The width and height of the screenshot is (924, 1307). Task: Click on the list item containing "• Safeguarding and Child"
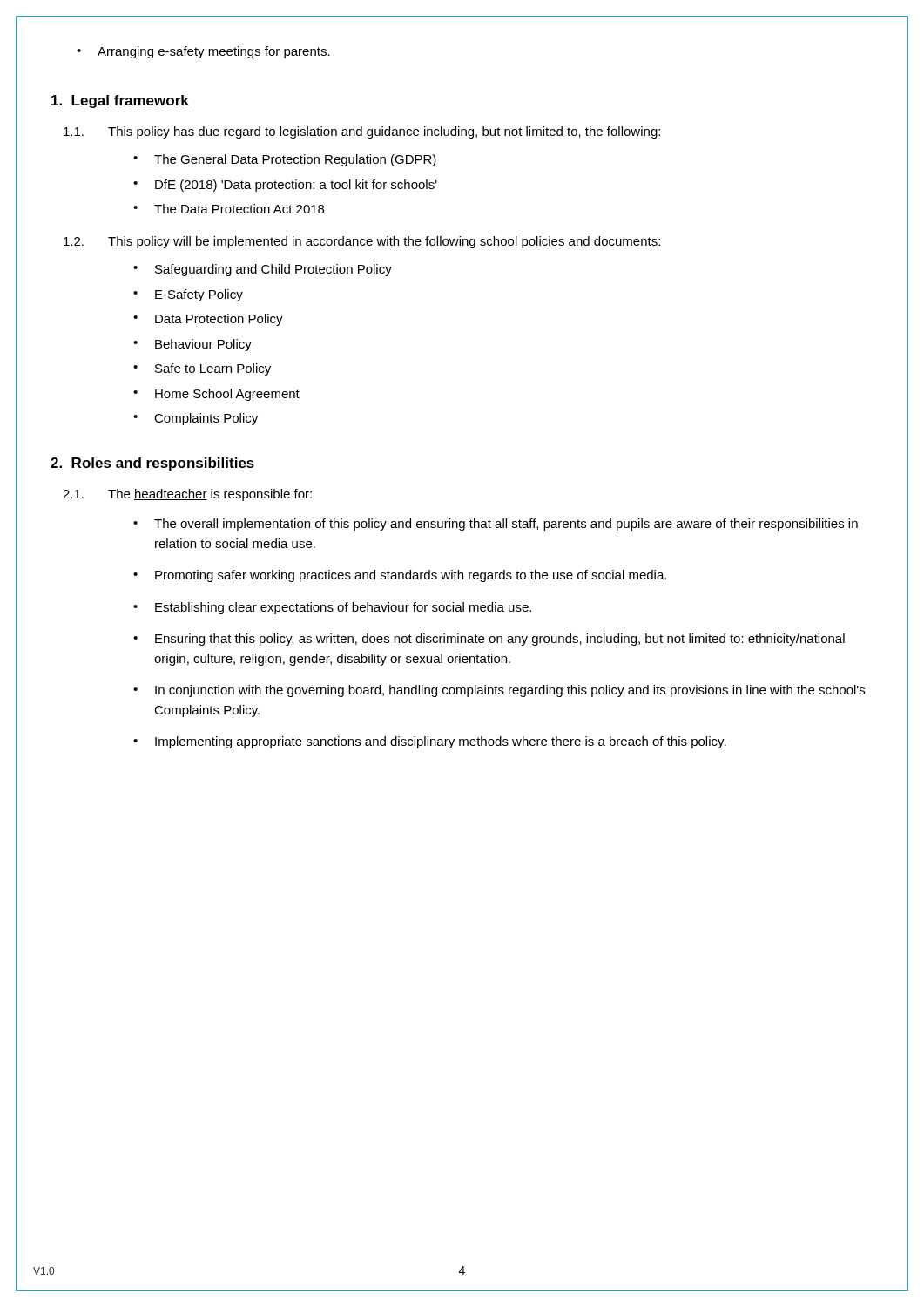coord(262,270)
